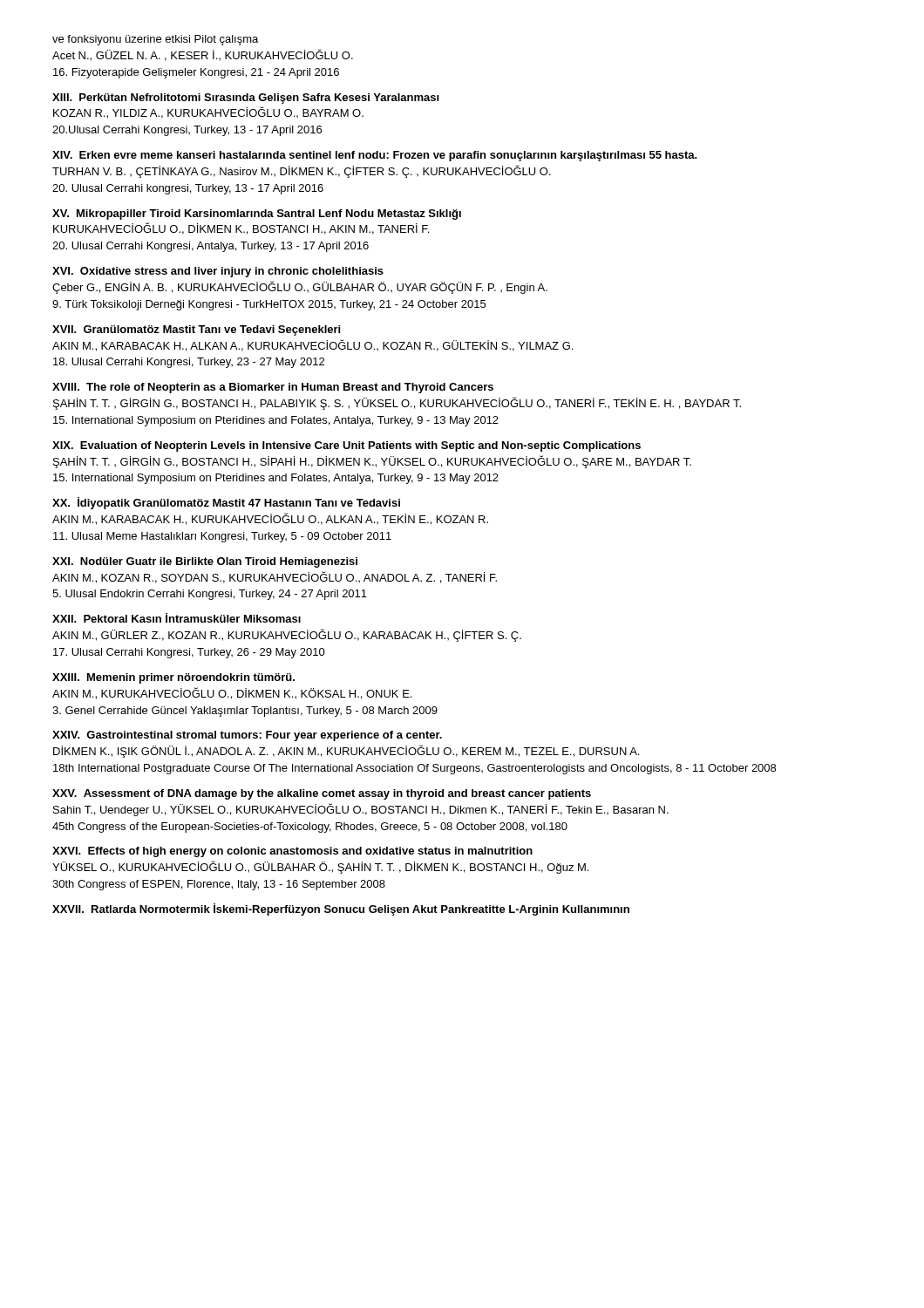Select the list item that reads "XXV. Assessment of DNA"
Viewport: 924px width, 1308px height.
click(462, 811)
